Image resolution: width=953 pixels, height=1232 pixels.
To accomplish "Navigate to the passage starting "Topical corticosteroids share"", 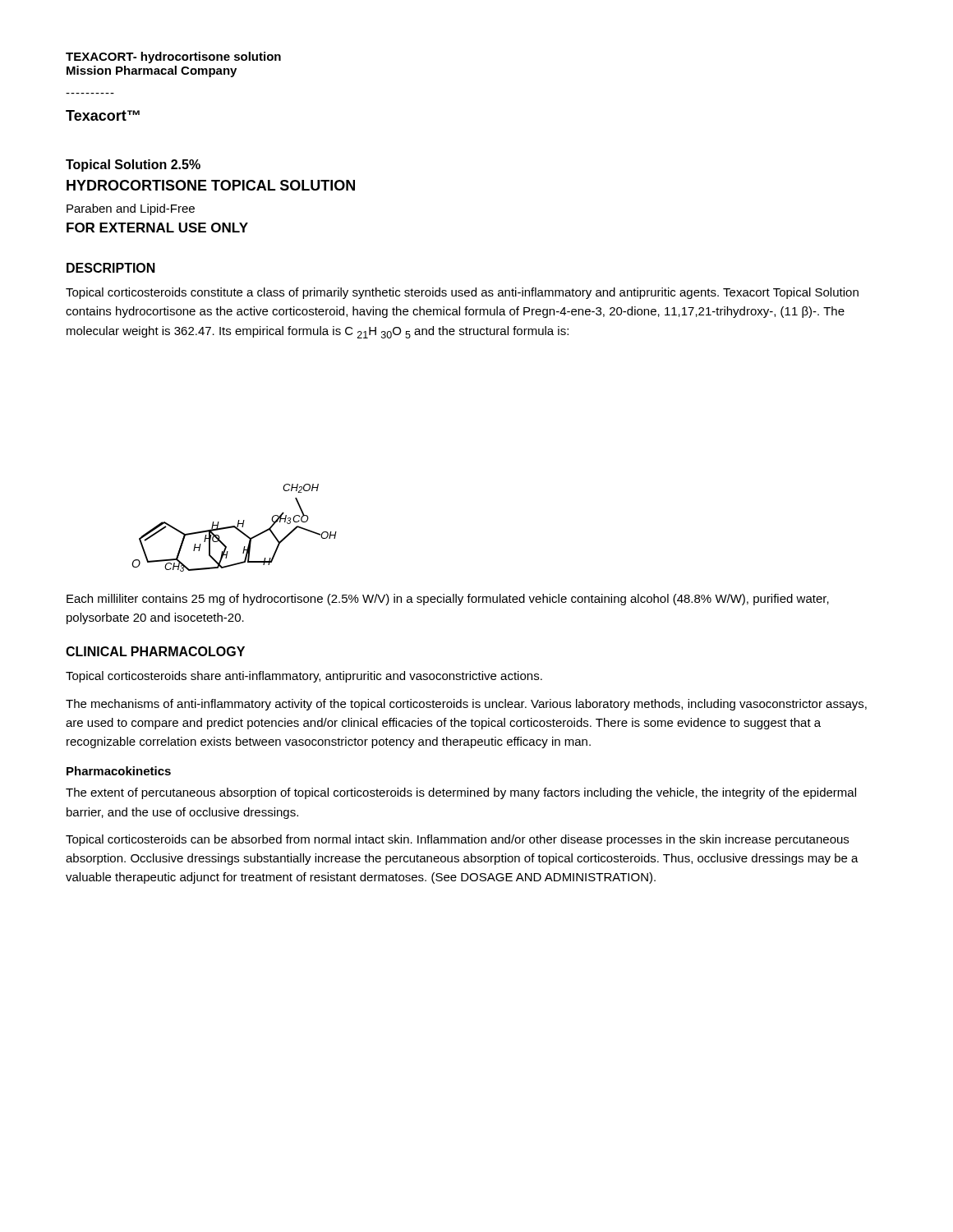I will pyautogui.click(x=304, y=676).
